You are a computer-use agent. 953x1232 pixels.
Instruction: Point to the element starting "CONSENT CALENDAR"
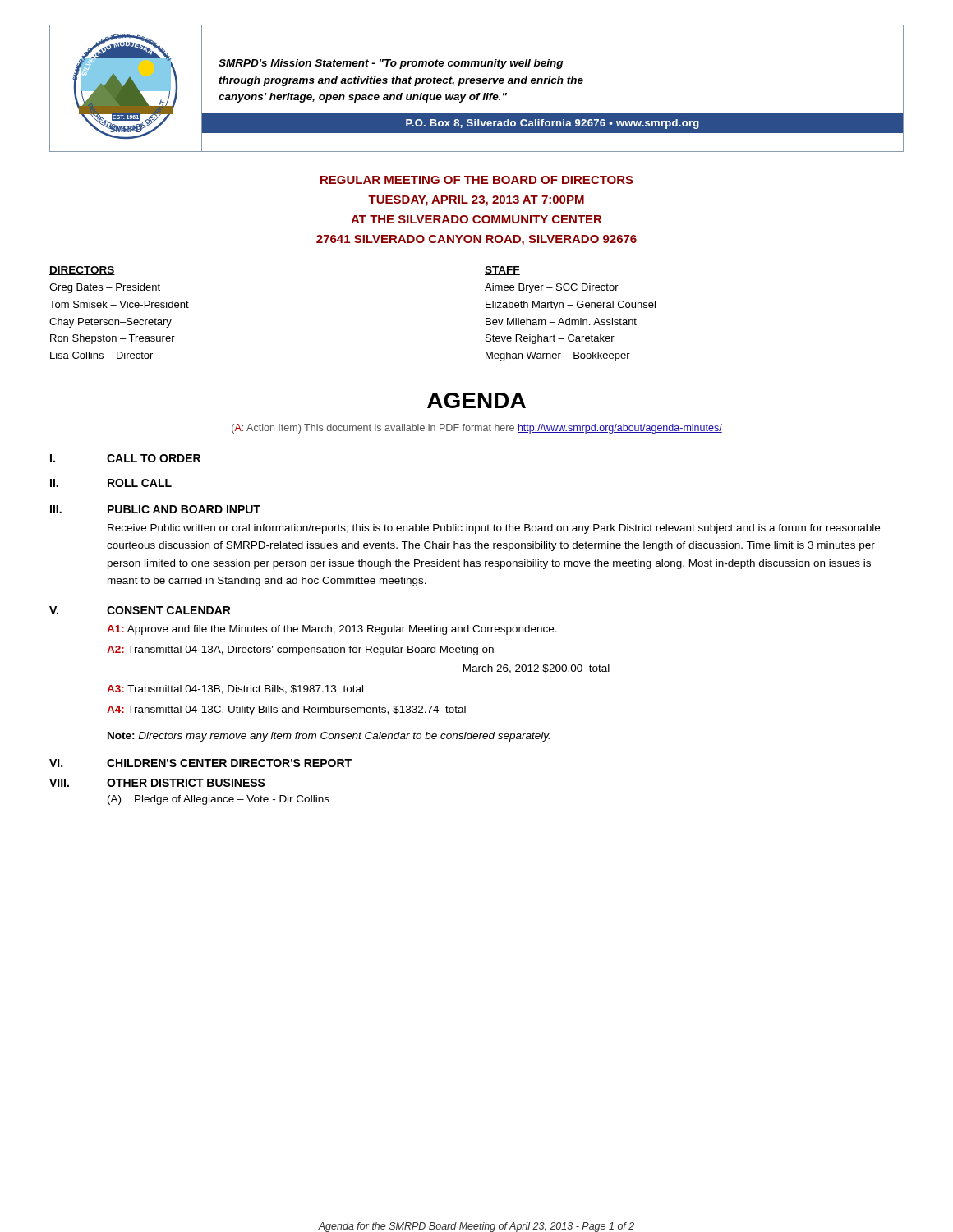point(169,611)
